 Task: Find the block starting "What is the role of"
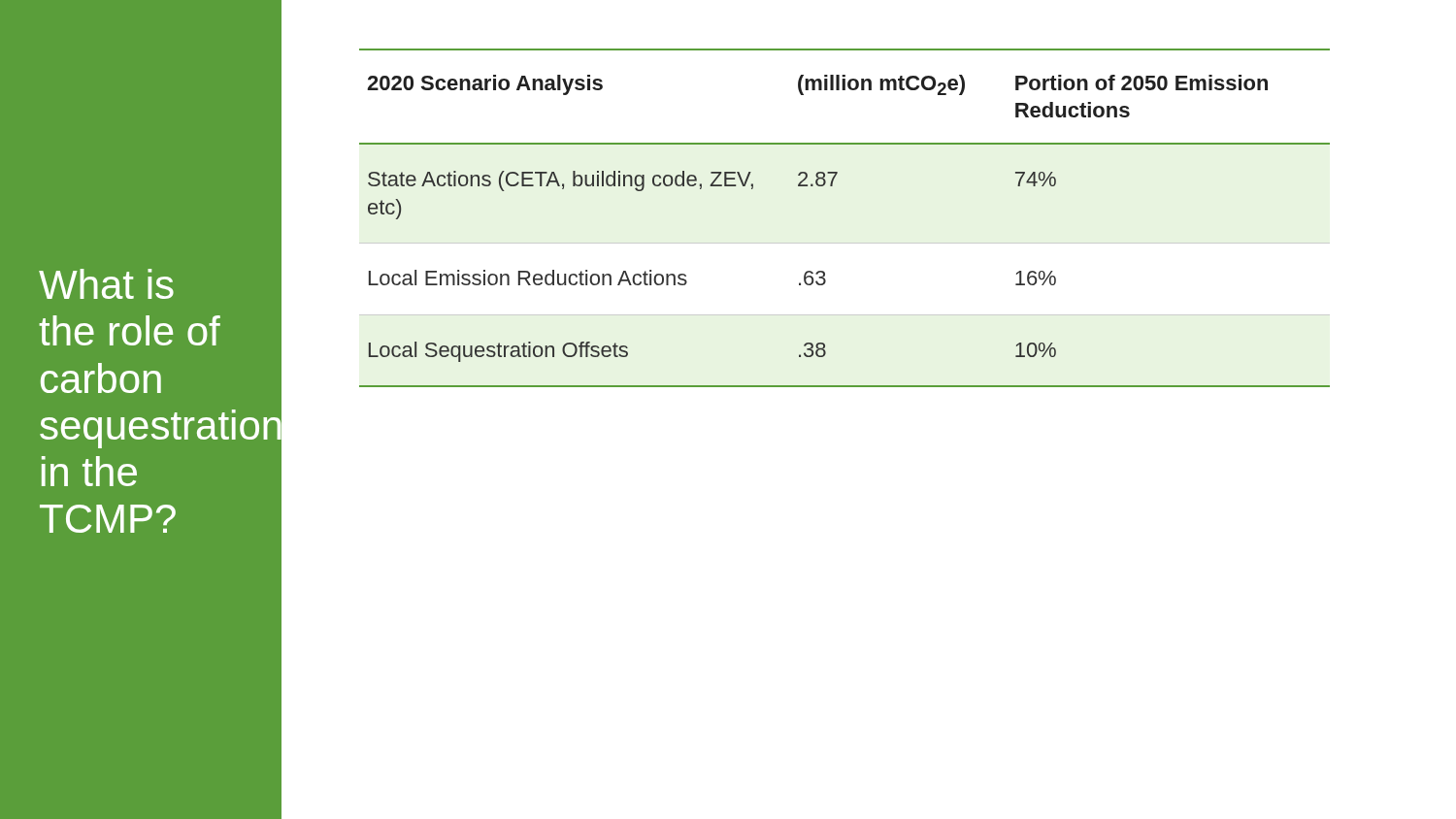pyautogui.click(x=141, y=402)
